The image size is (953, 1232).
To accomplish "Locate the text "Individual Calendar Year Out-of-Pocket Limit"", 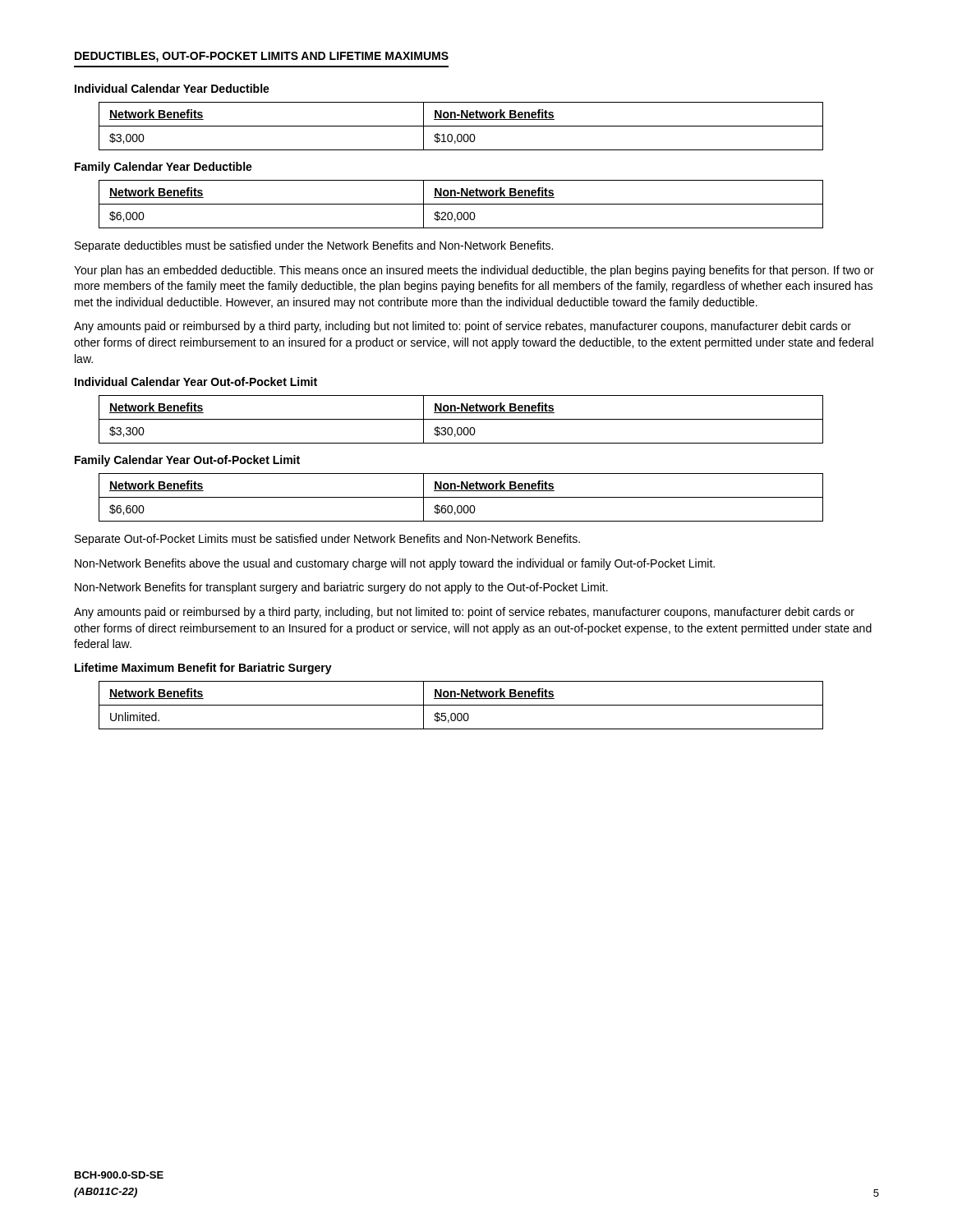I will tap(196, 382).
